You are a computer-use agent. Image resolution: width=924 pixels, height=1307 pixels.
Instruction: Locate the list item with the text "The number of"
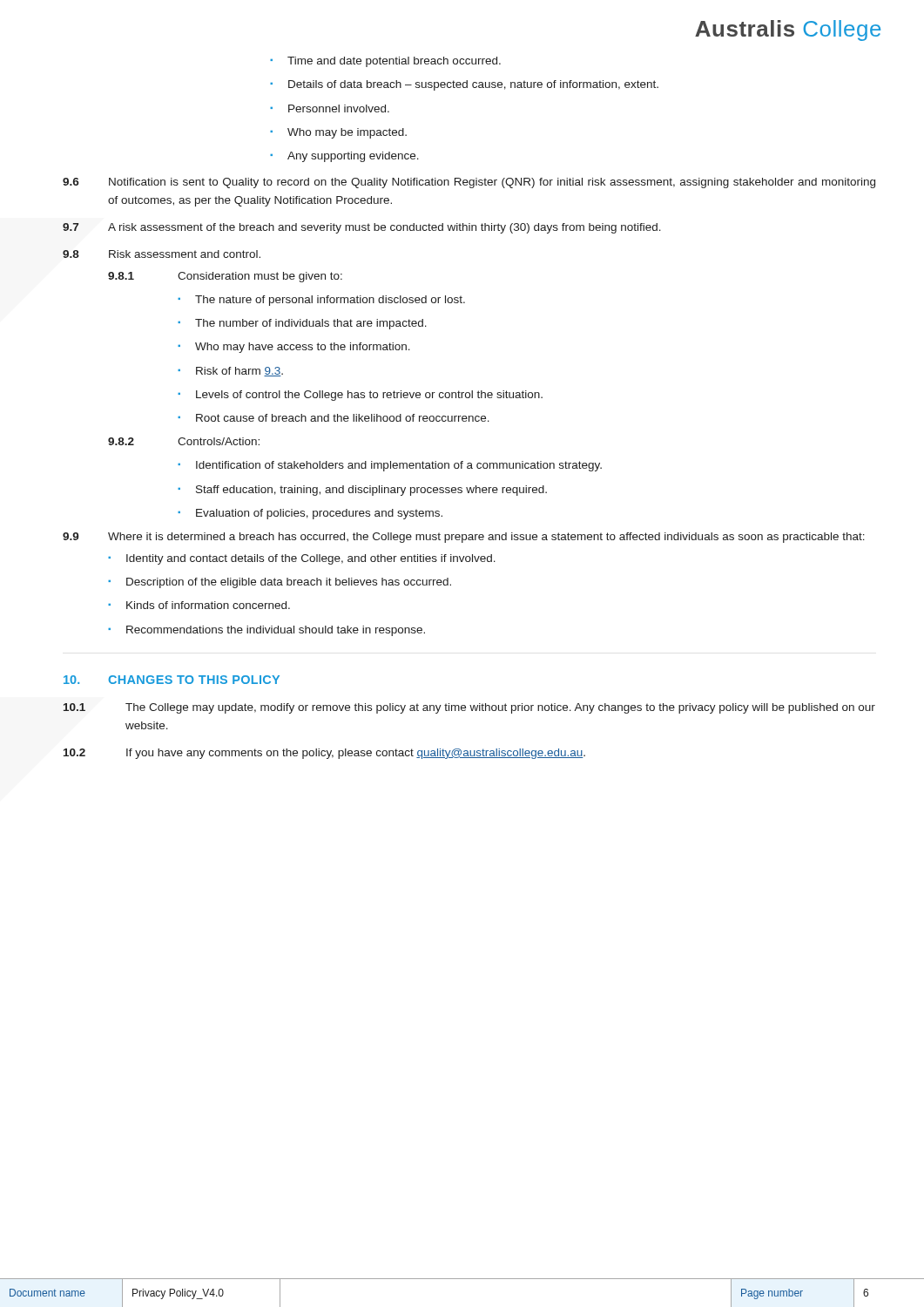tap(311, 323)
